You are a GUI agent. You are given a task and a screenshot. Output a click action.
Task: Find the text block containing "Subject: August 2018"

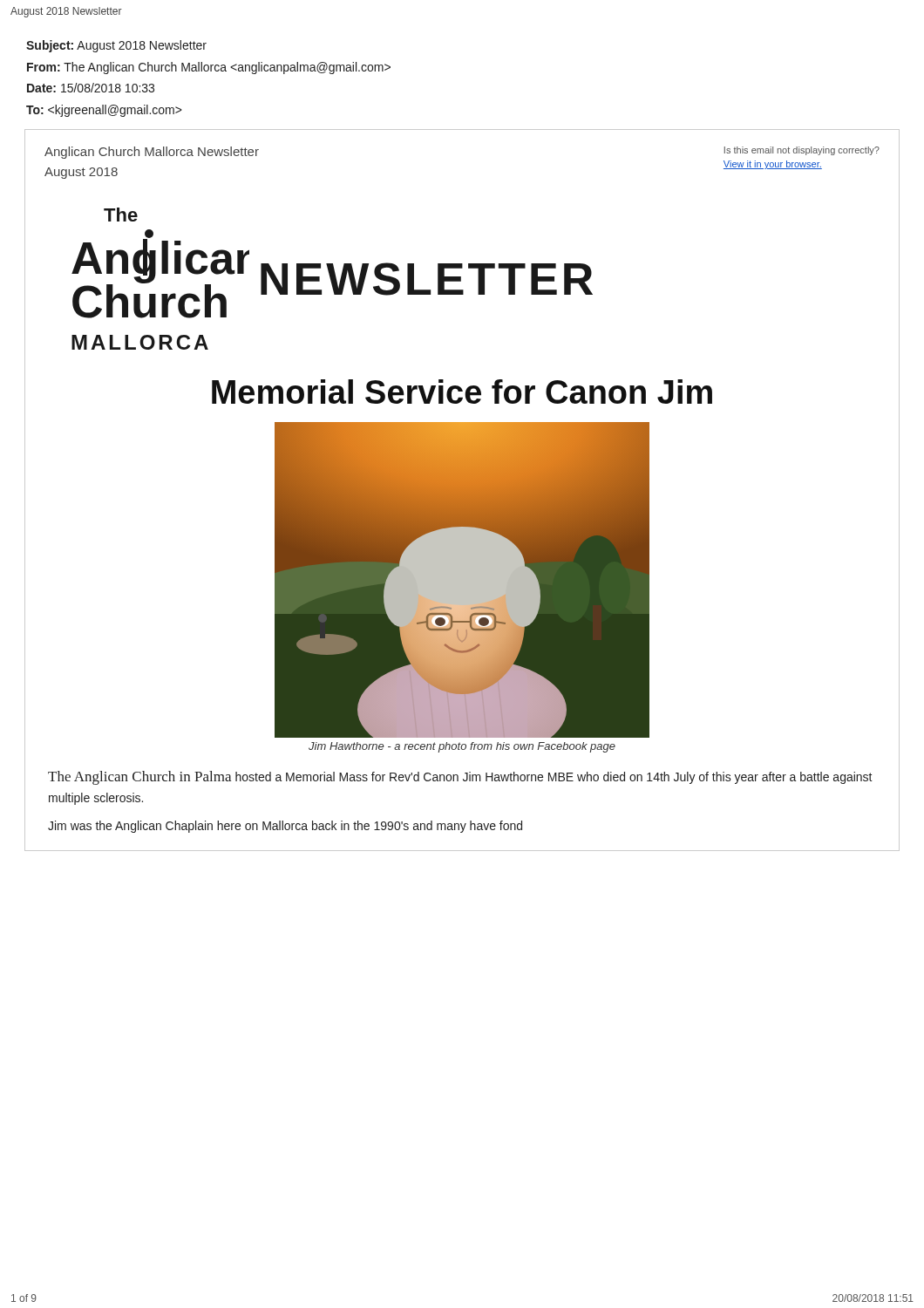[x=209, y=77]
